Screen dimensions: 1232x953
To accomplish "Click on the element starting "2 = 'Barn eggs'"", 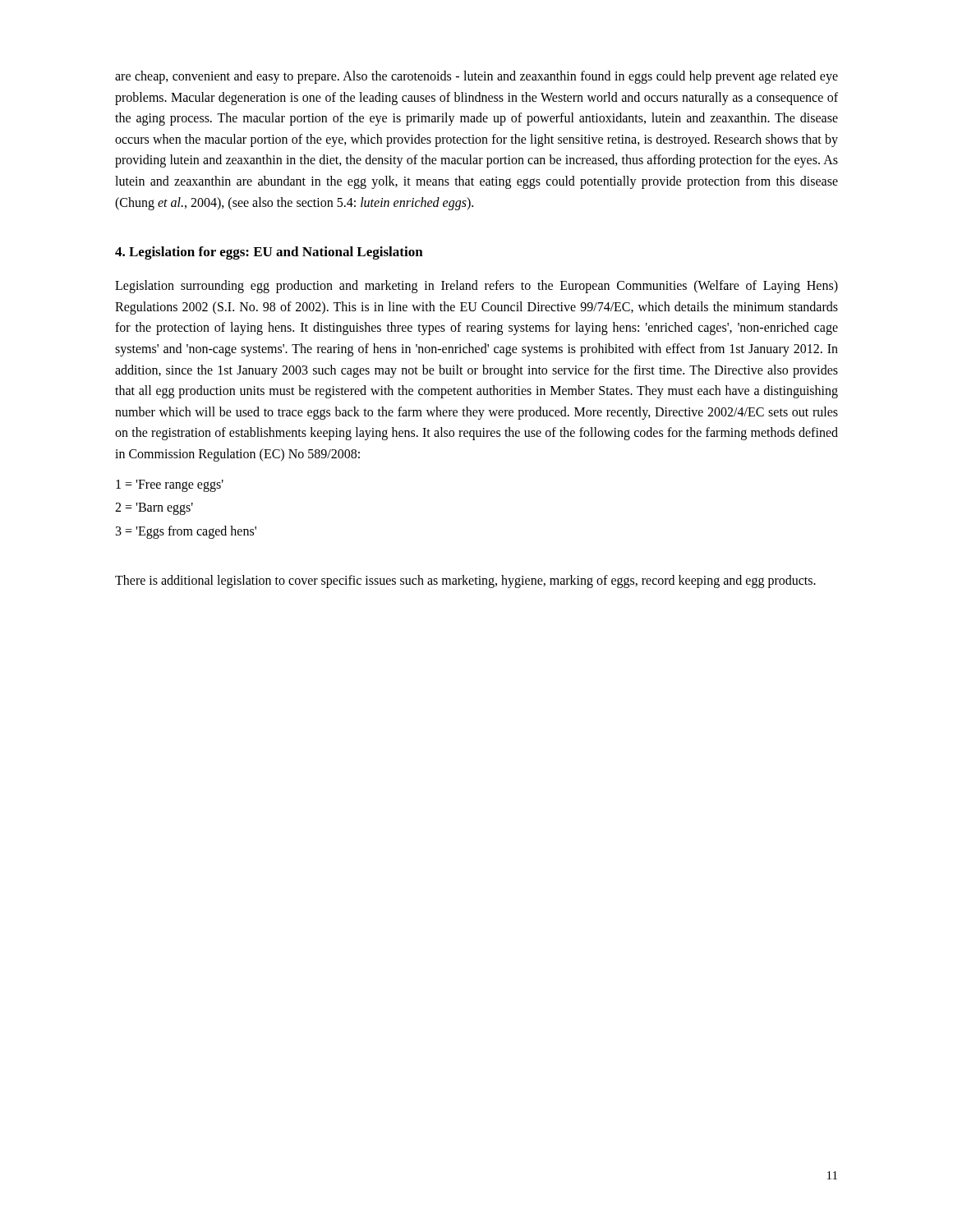I will pyautogui.click(x=154, y=507).
